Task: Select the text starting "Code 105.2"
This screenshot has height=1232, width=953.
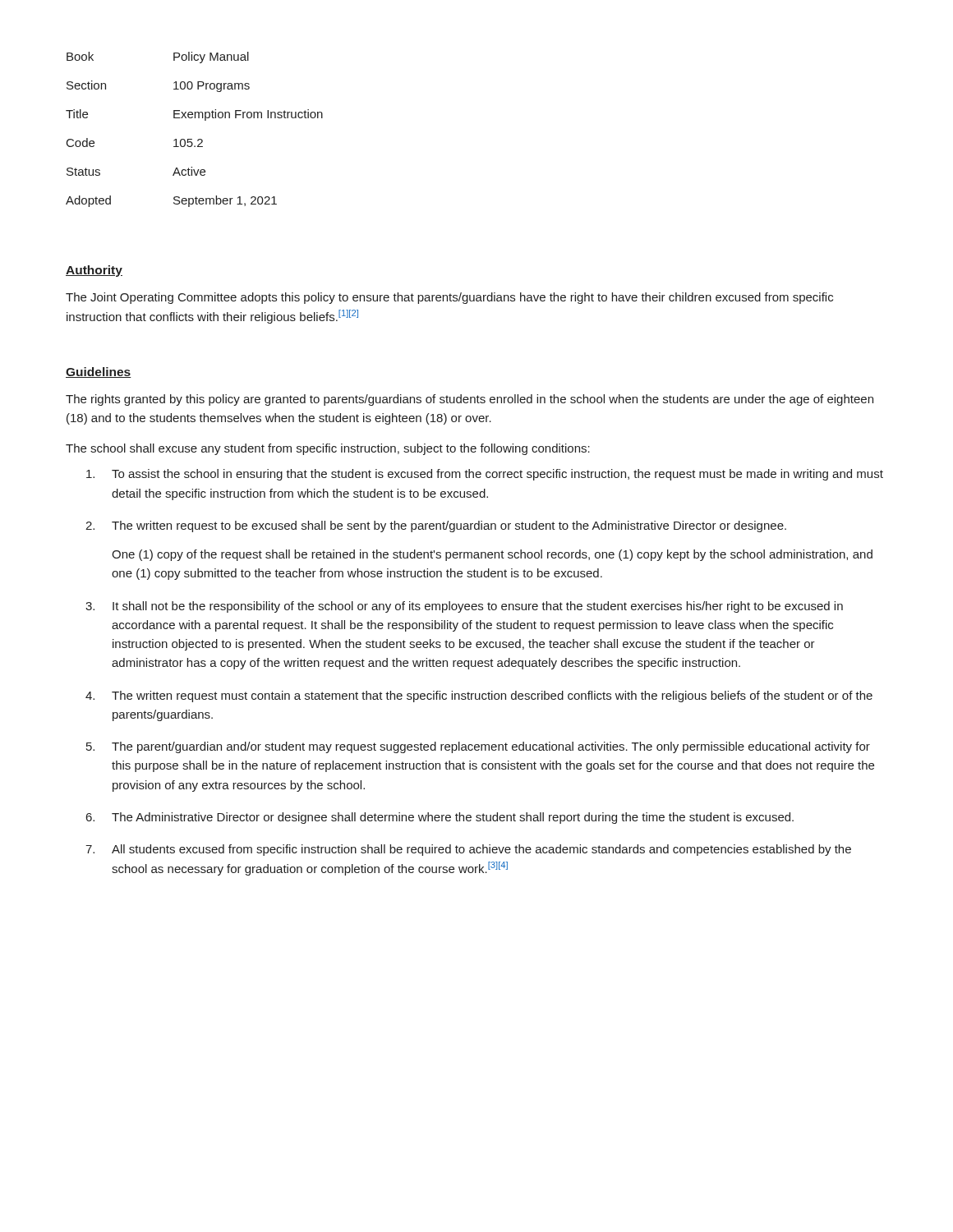Action: [77, 142]
